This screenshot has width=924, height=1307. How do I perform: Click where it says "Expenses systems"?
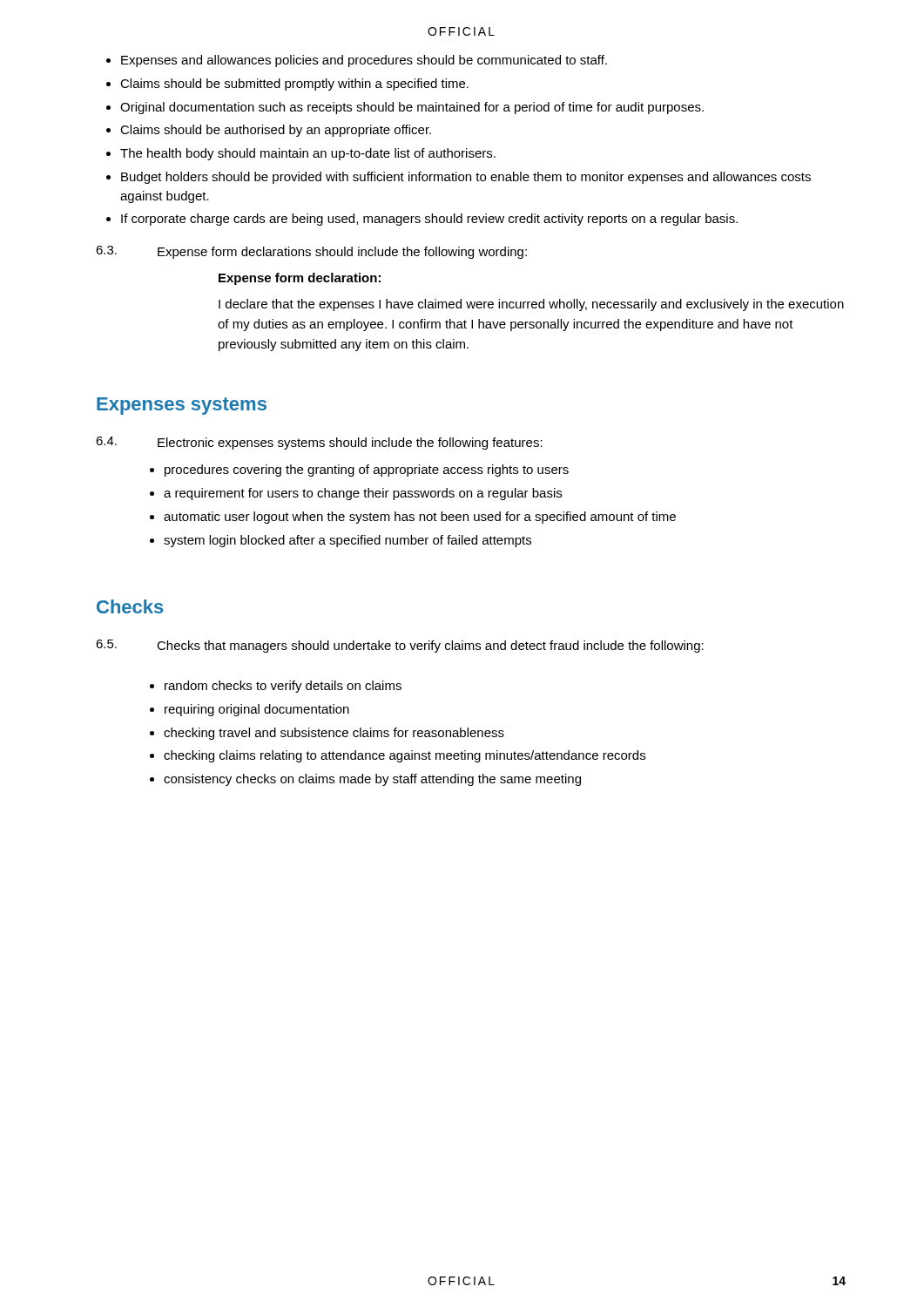(182, 403)
